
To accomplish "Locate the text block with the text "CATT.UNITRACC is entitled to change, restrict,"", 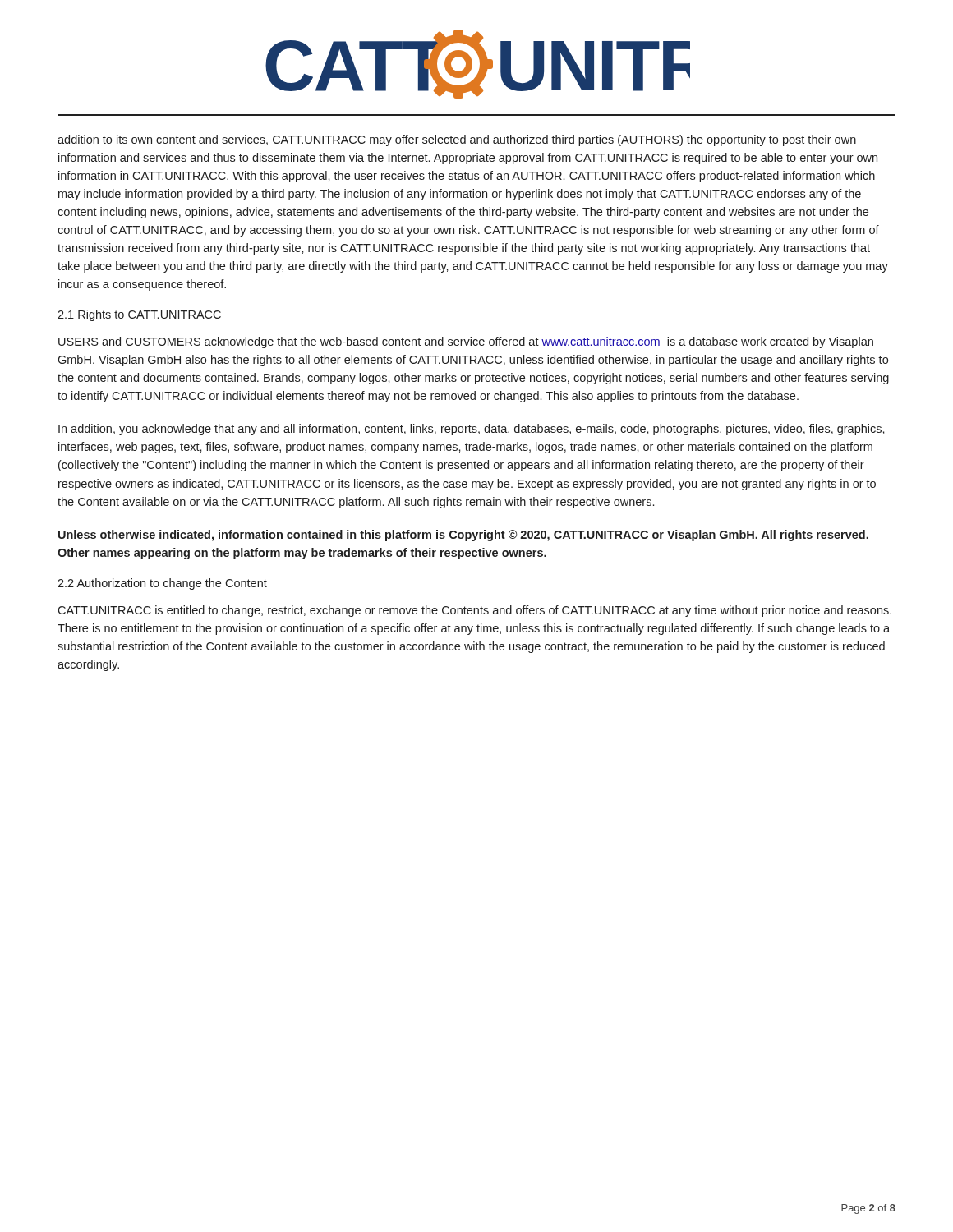I will (x=475, y=637).
